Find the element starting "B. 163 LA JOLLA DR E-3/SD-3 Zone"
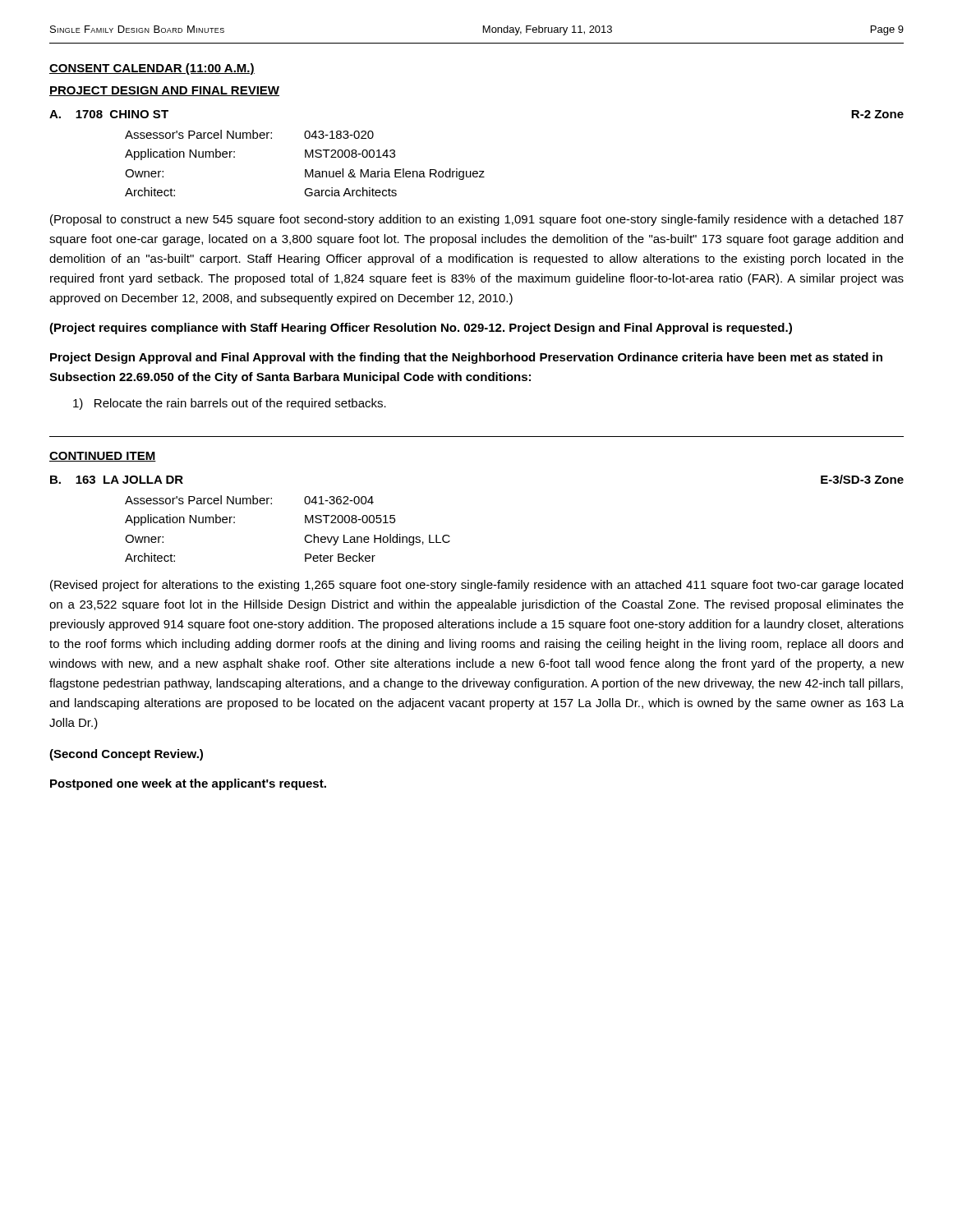Viewport: 953px width, 1232px height. 127,479
